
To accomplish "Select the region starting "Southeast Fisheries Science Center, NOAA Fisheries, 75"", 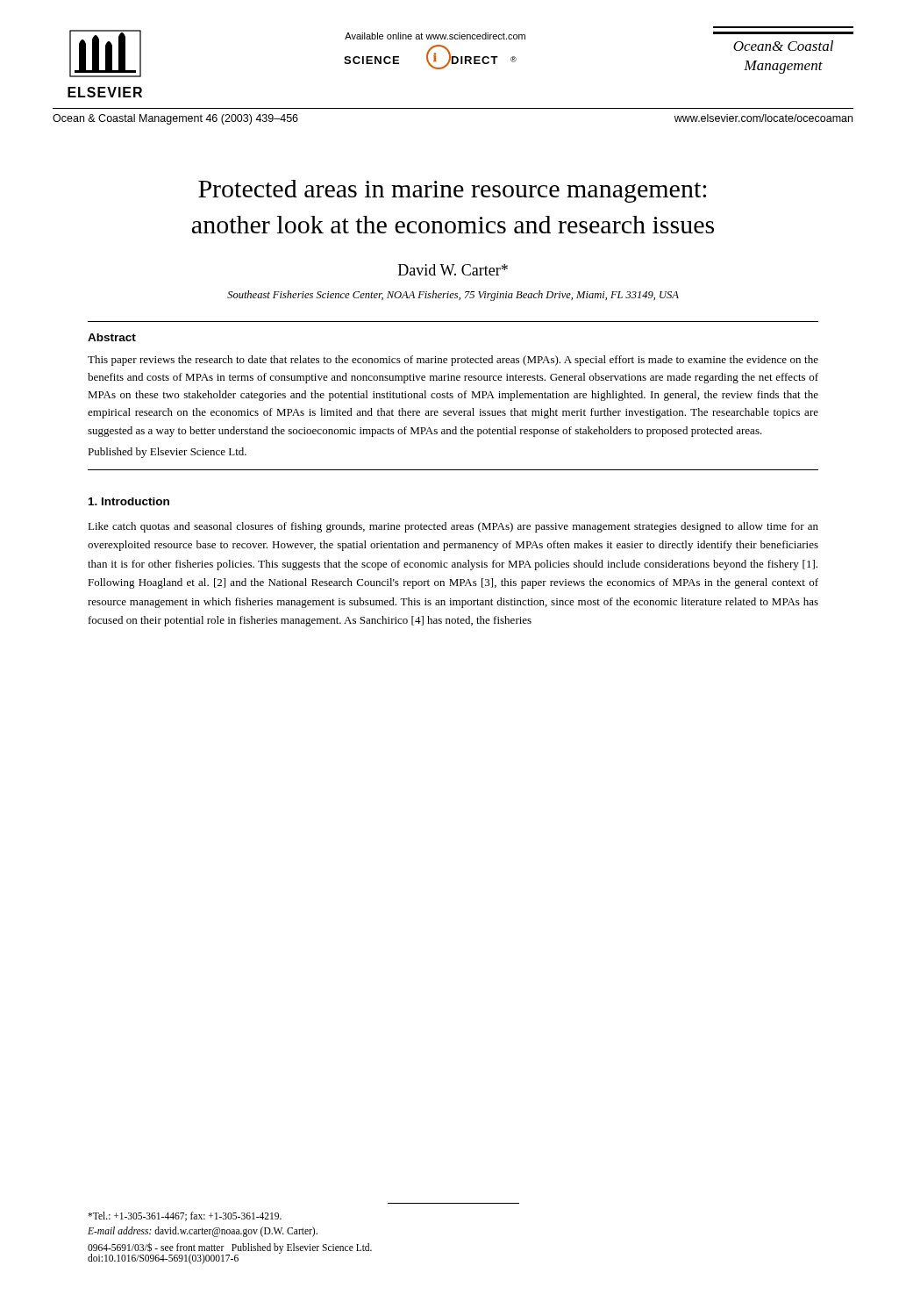I will point(453,295).
